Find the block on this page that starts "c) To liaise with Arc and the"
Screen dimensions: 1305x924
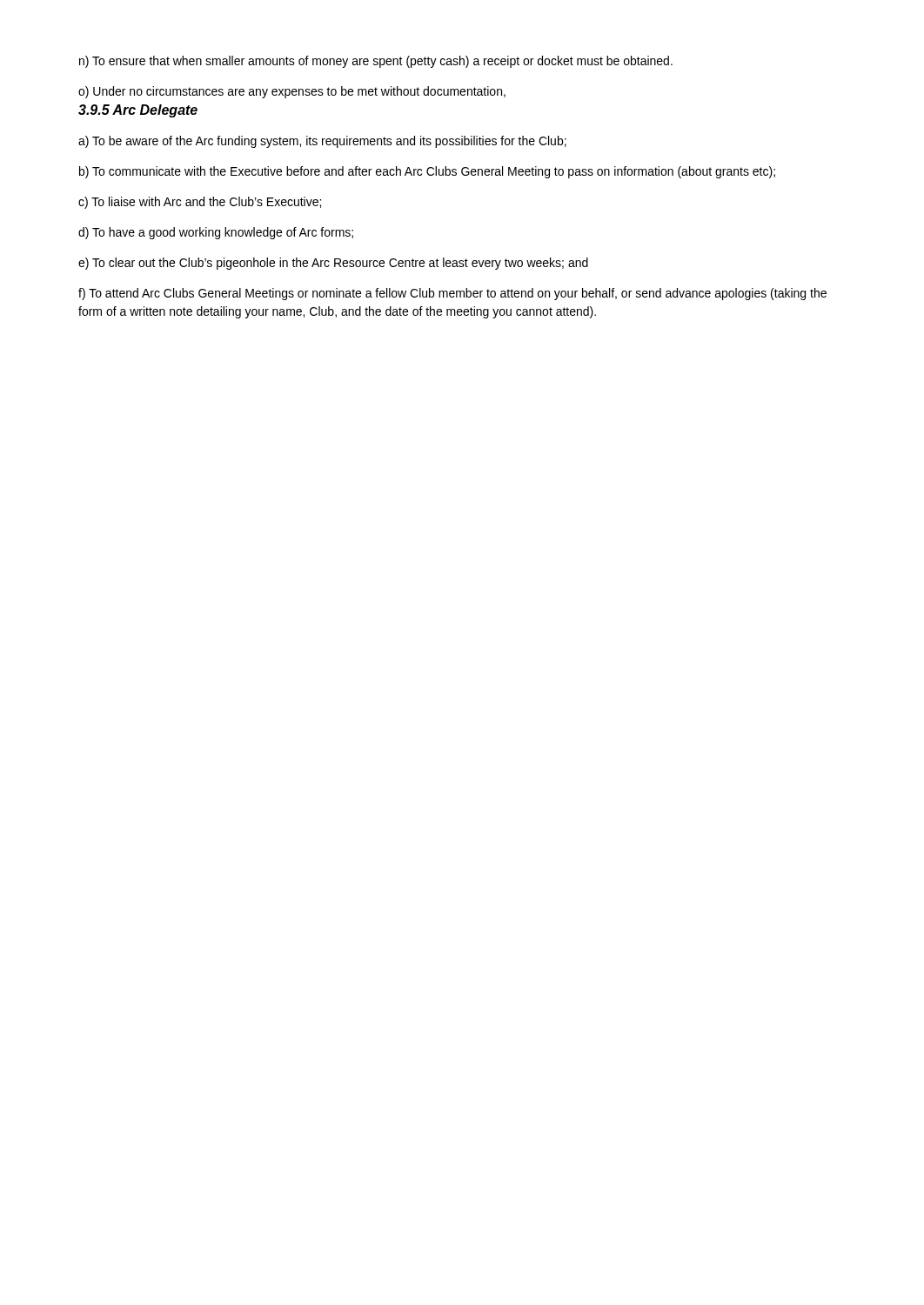(x=200, y=202)
